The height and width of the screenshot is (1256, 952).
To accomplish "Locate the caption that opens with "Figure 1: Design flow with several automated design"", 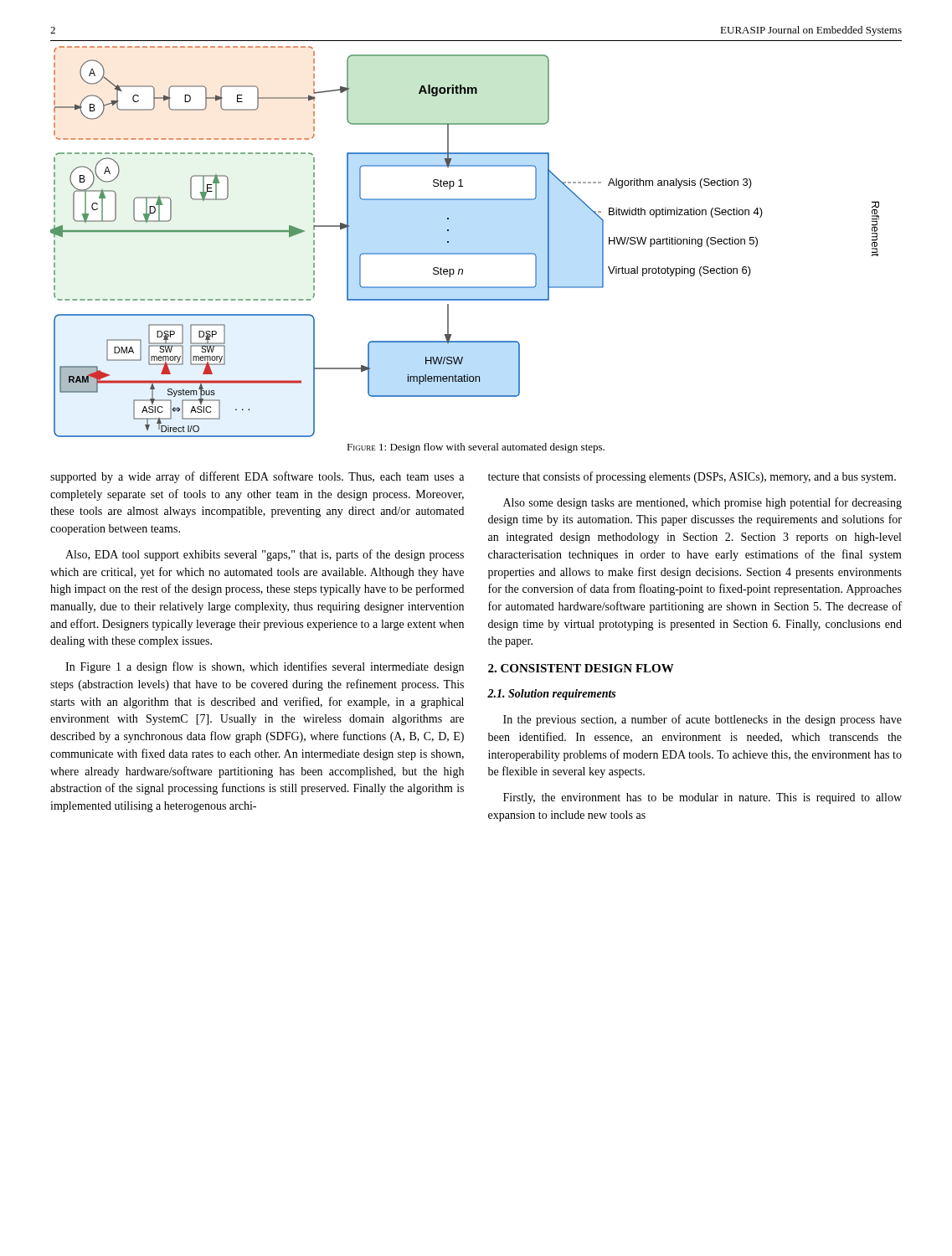I will click(x=476, y=447).
